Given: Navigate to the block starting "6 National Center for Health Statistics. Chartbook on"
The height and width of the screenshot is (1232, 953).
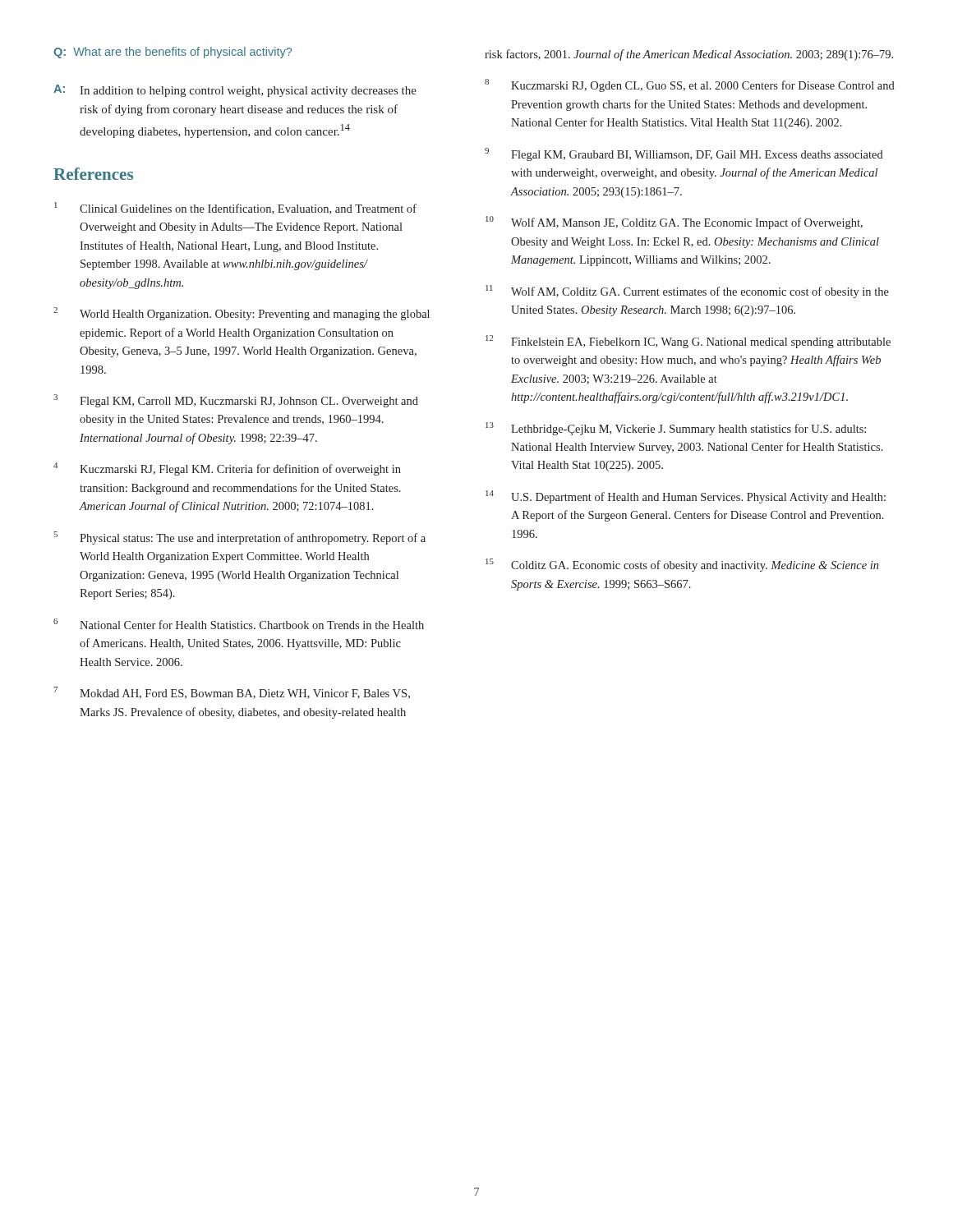Looking at the screenshot, I should [x=242, y=643].
